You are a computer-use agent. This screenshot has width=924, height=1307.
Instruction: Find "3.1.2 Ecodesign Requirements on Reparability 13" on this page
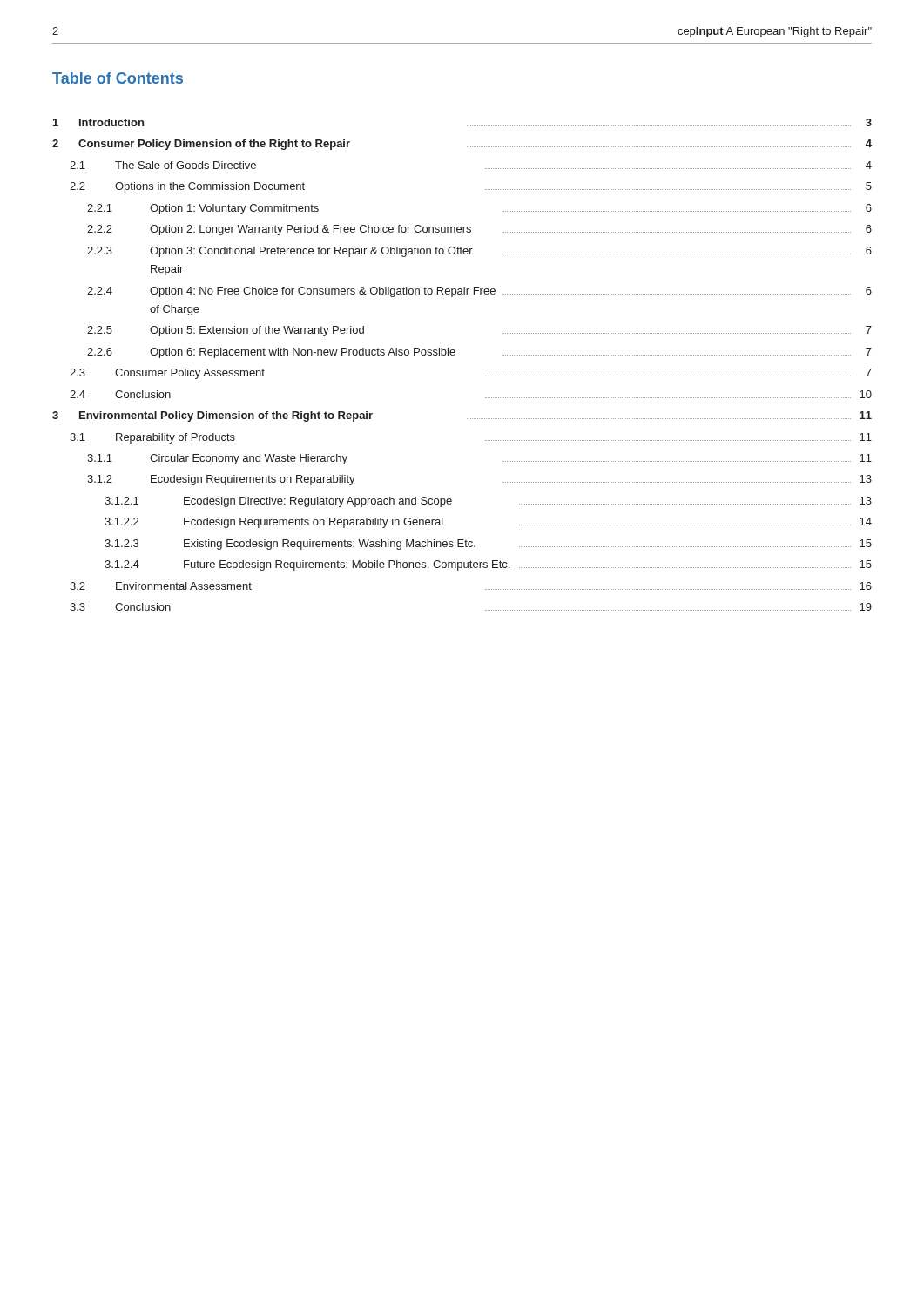click(100, 480)
